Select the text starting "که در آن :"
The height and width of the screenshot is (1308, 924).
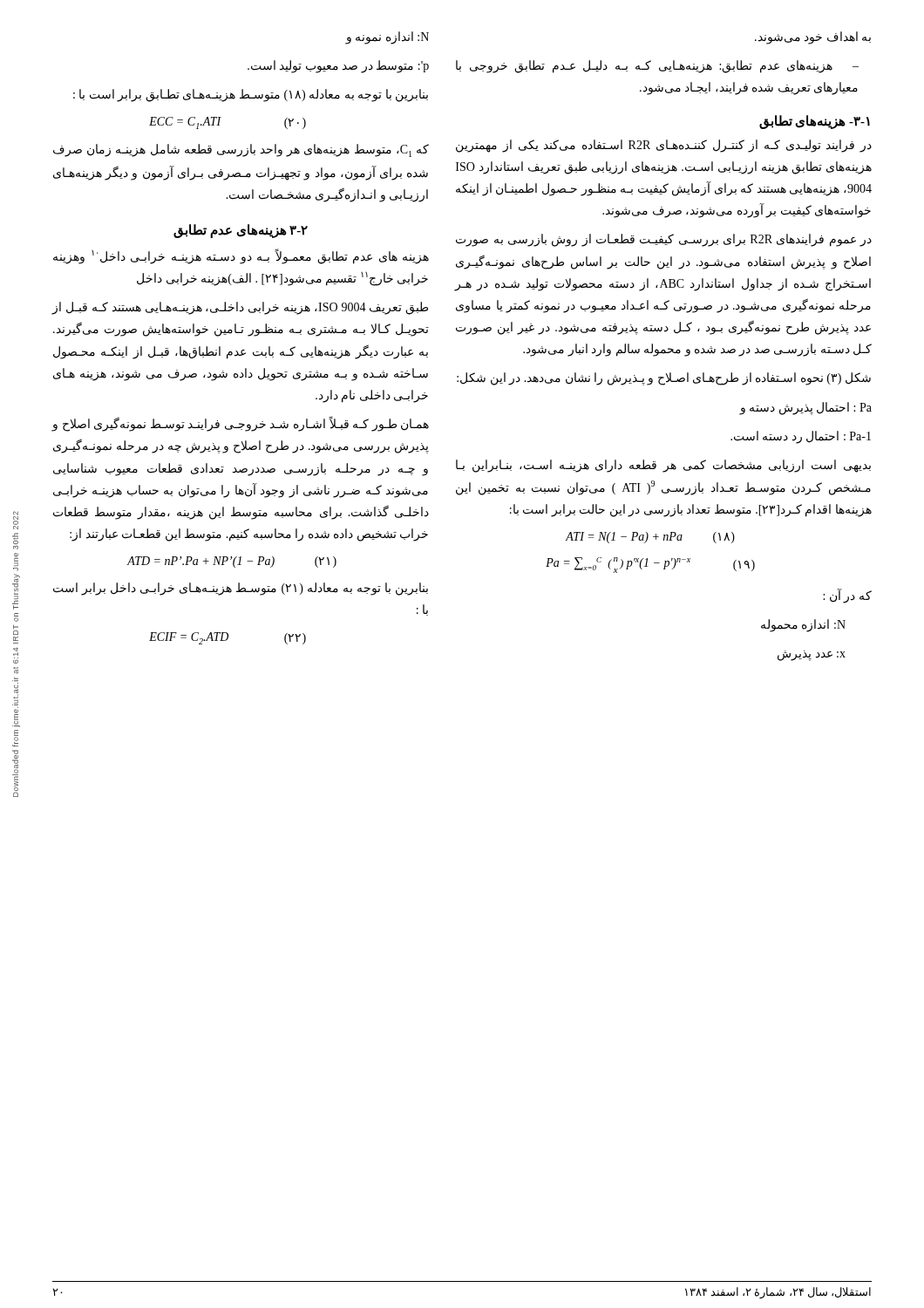click(847, 596)
